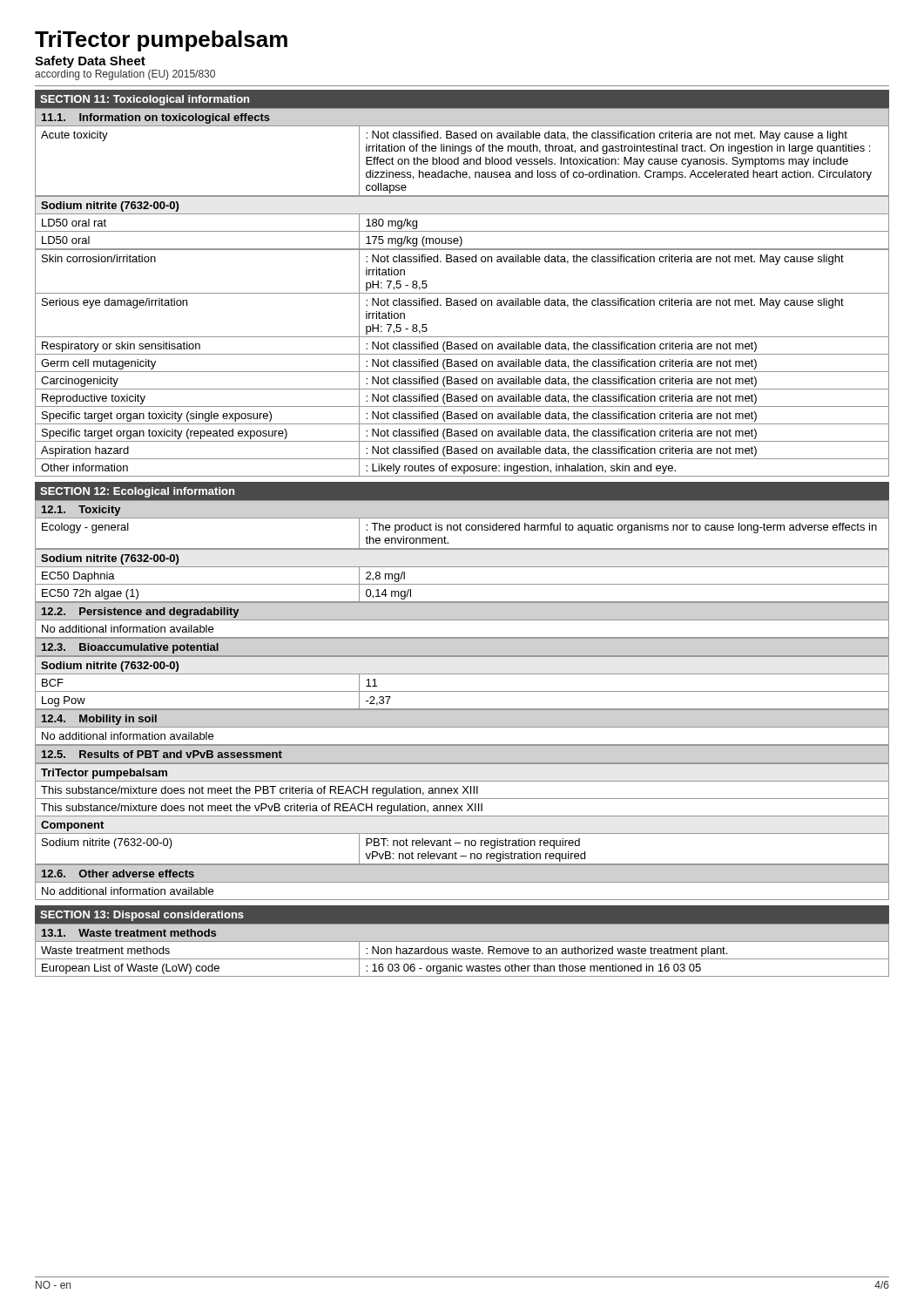Screen dimensions: 1307x924
Task: Select the element starting "SECTION 13: Disposal considerations"
Action: tap(142, 915)
